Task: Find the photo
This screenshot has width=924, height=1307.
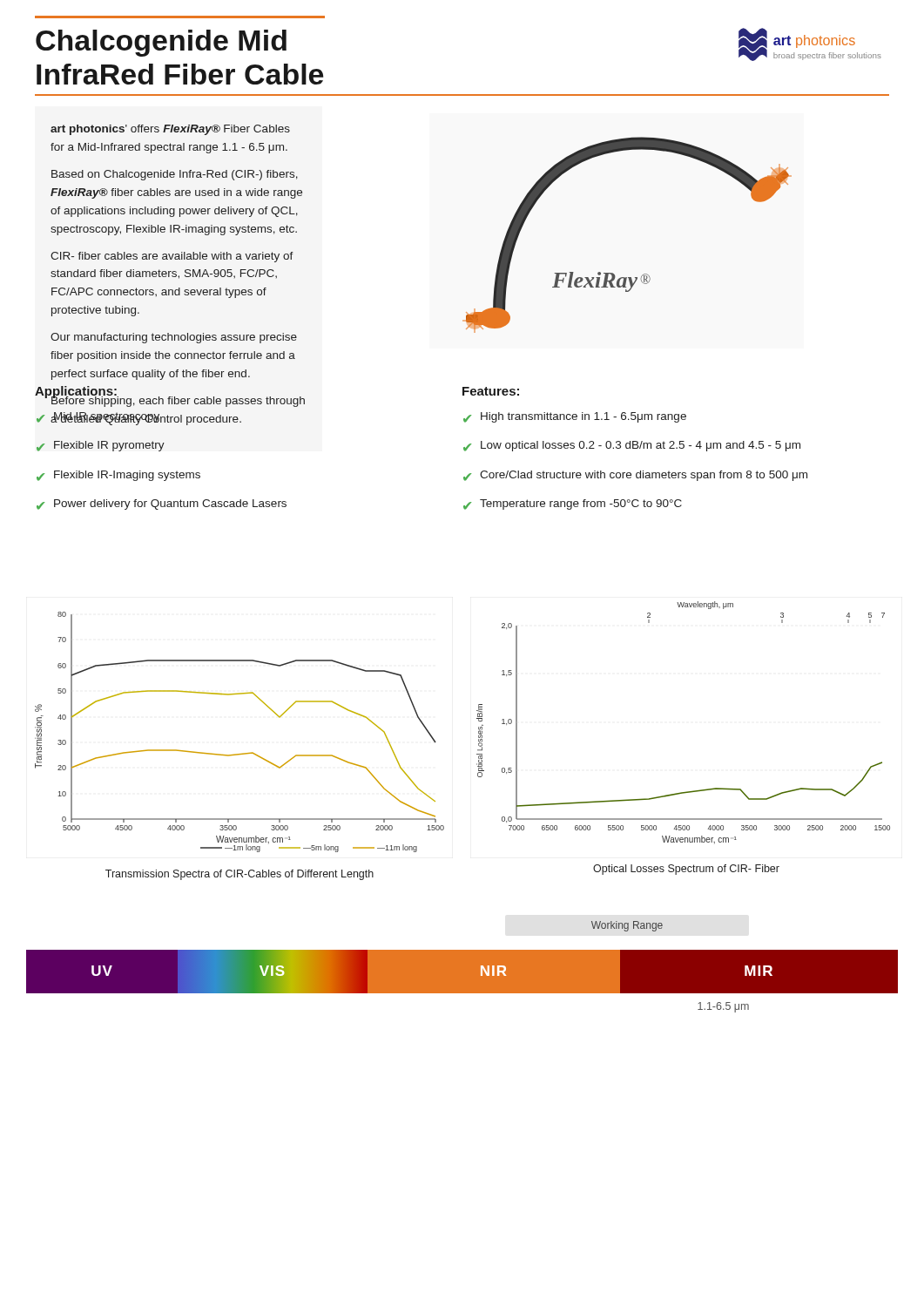Action: tap(617, 230)
